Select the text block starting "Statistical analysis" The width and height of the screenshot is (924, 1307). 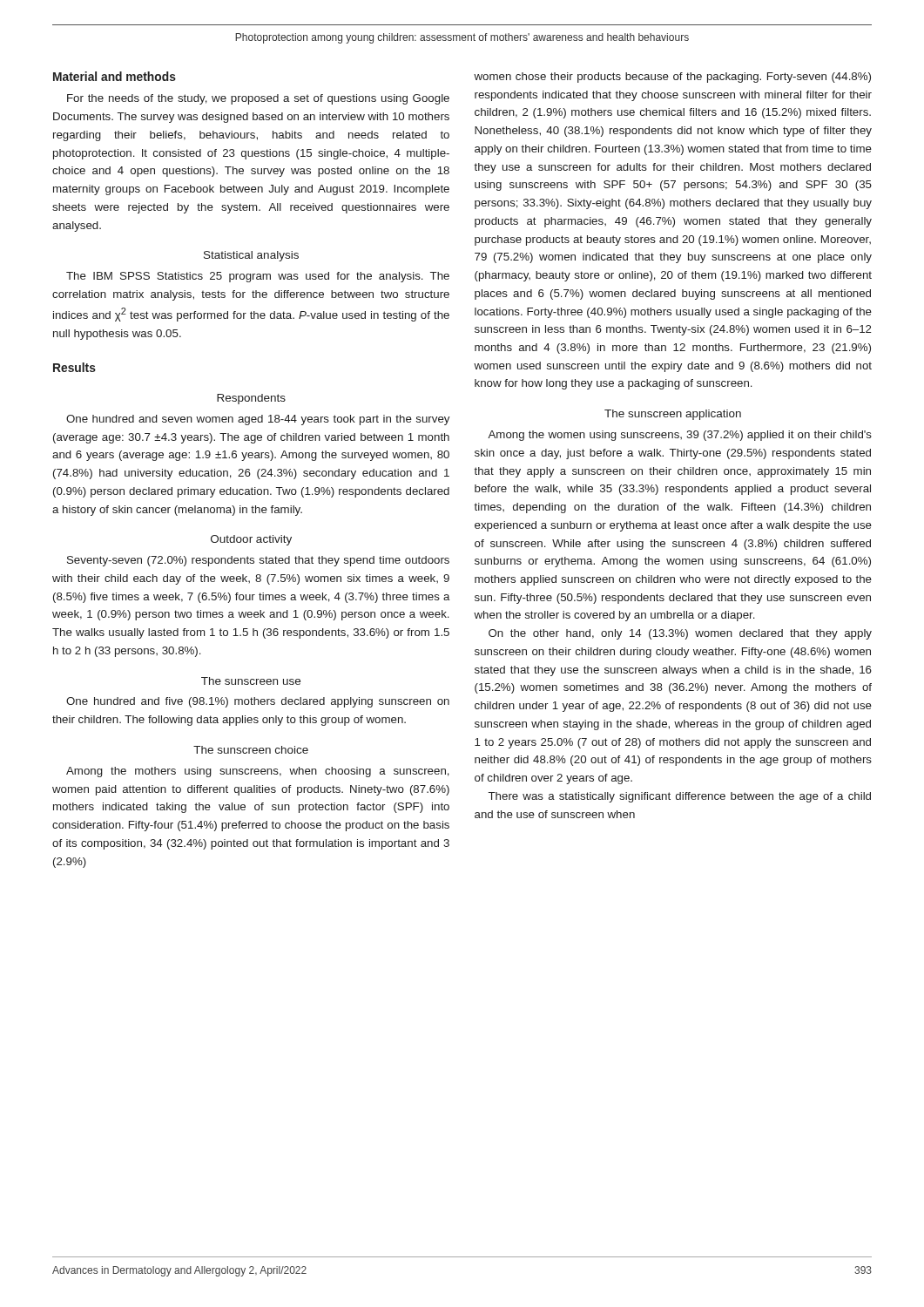pos(251,255)
